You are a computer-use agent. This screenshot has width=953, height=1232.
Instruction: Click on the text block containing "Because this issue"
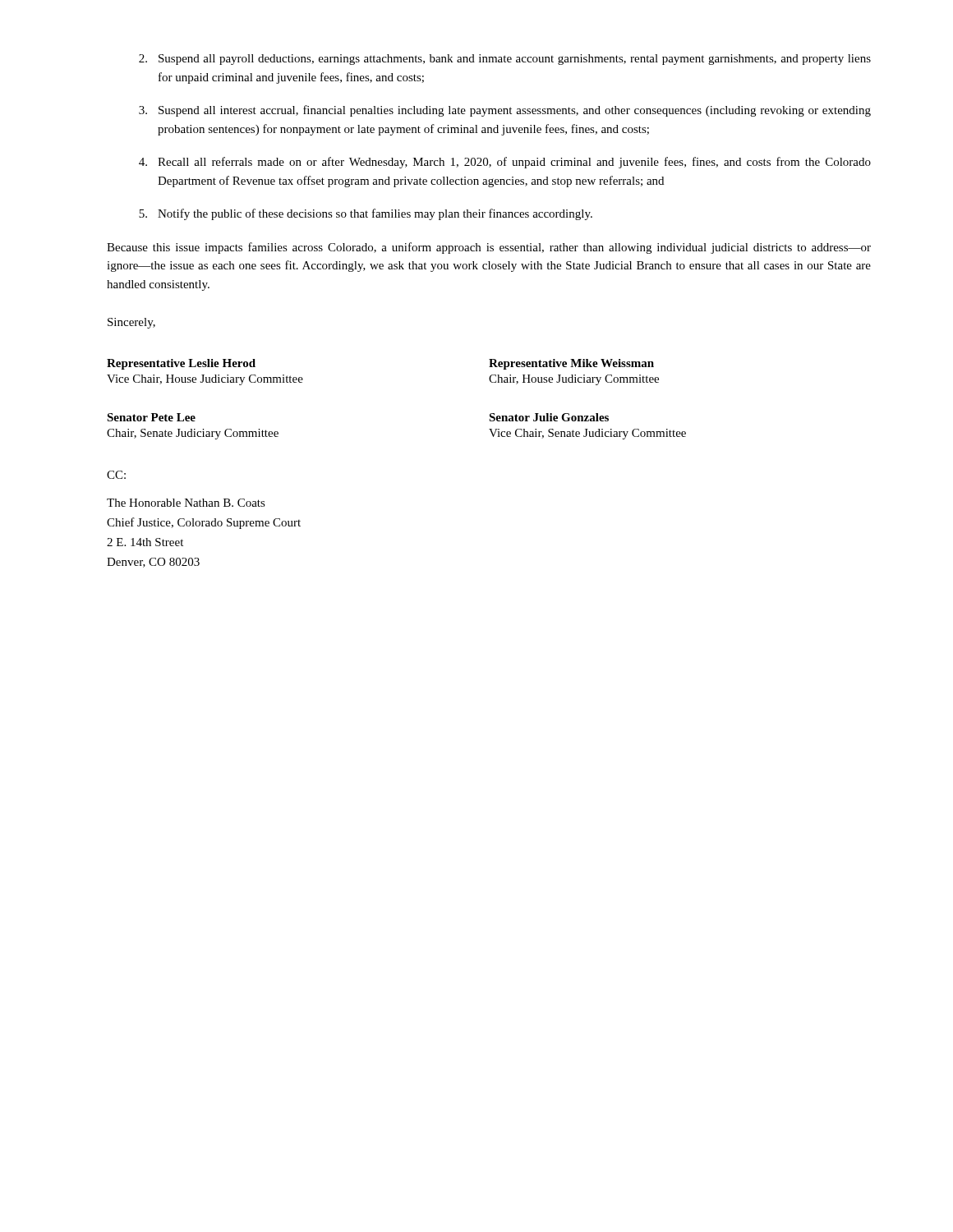point(489,265)
